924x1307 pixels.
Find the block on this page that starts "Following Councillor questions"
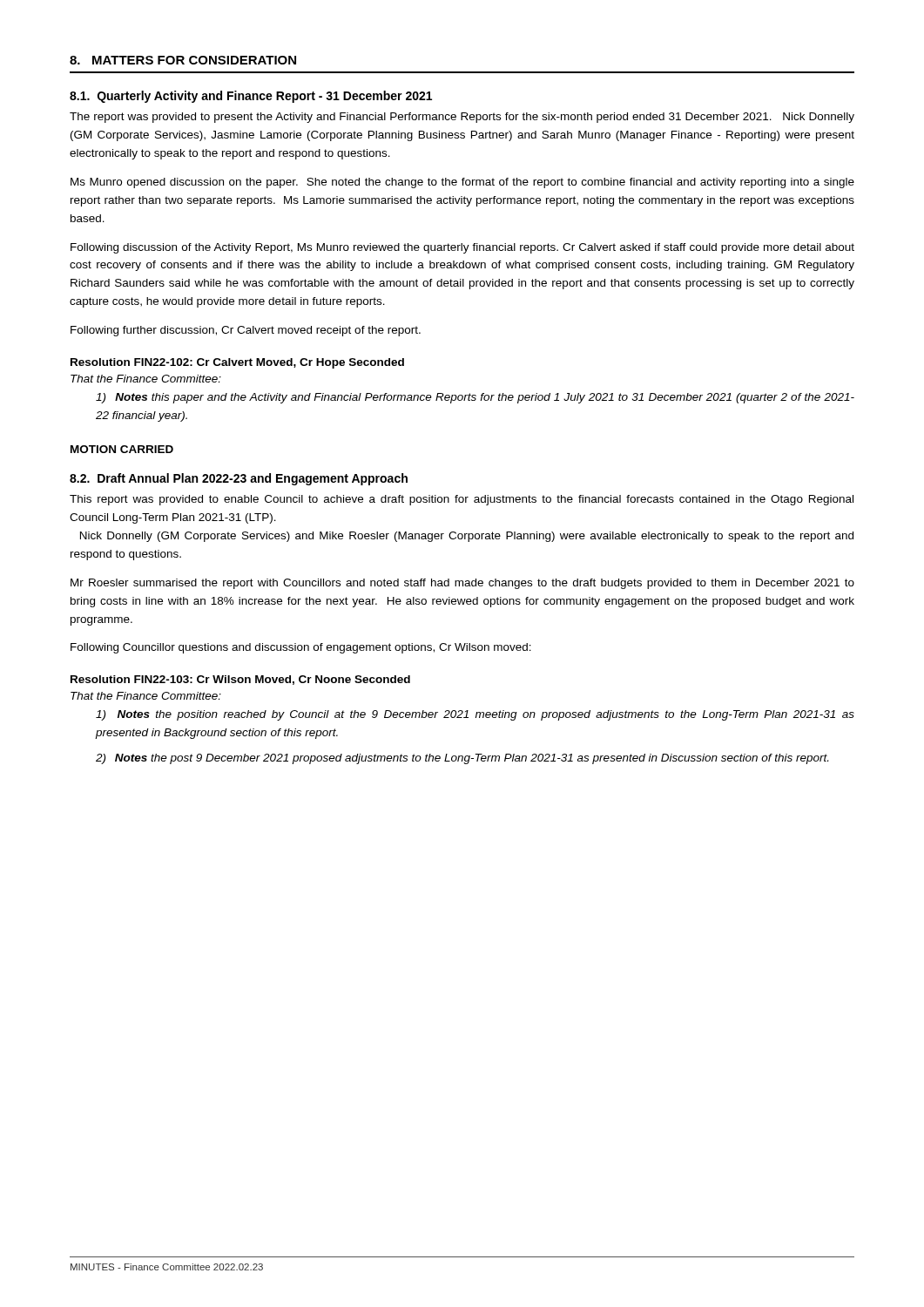[x=301, y=647]
